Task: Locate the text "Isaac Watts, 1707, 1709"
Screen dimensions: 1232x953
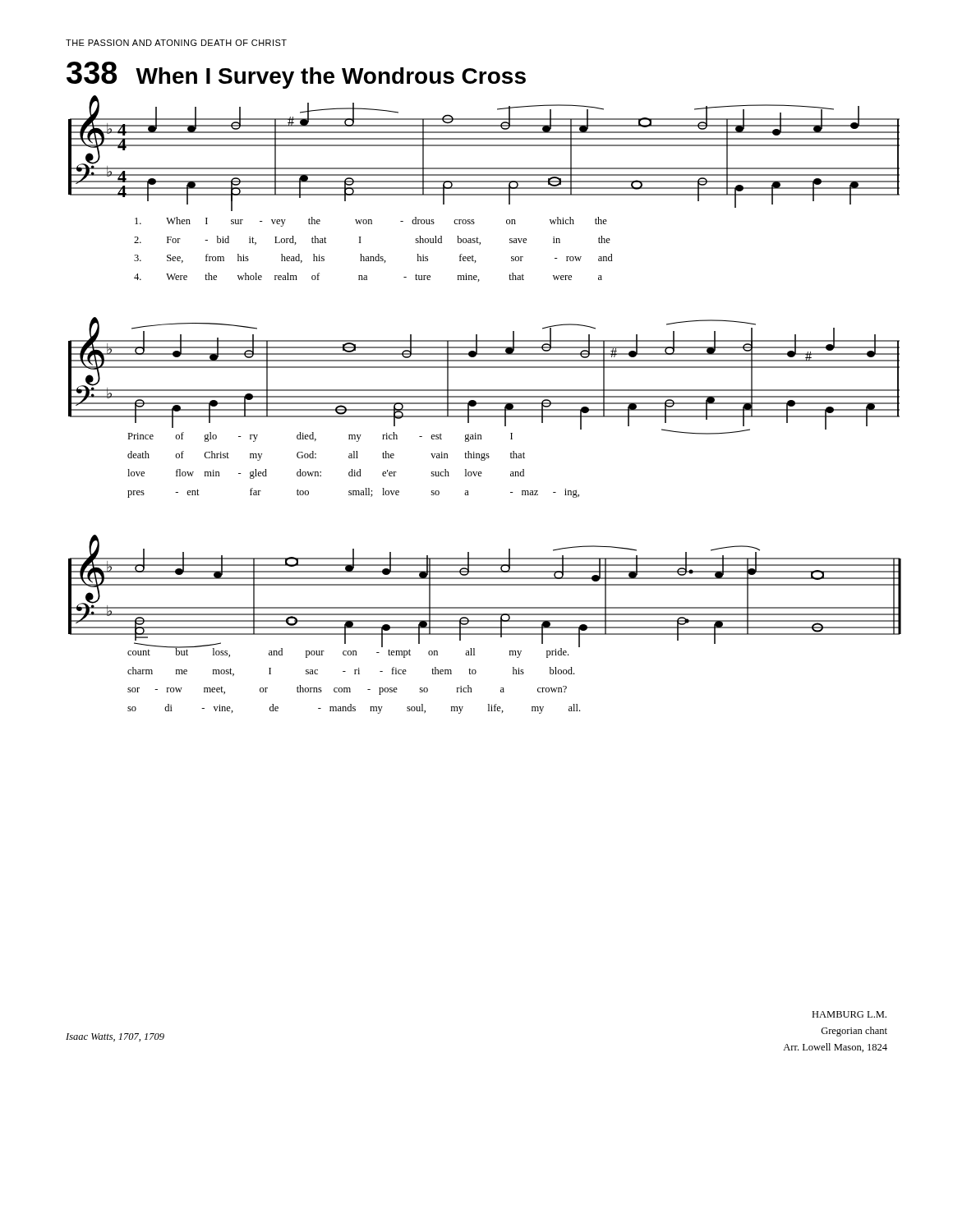Action: (115, 1037)
